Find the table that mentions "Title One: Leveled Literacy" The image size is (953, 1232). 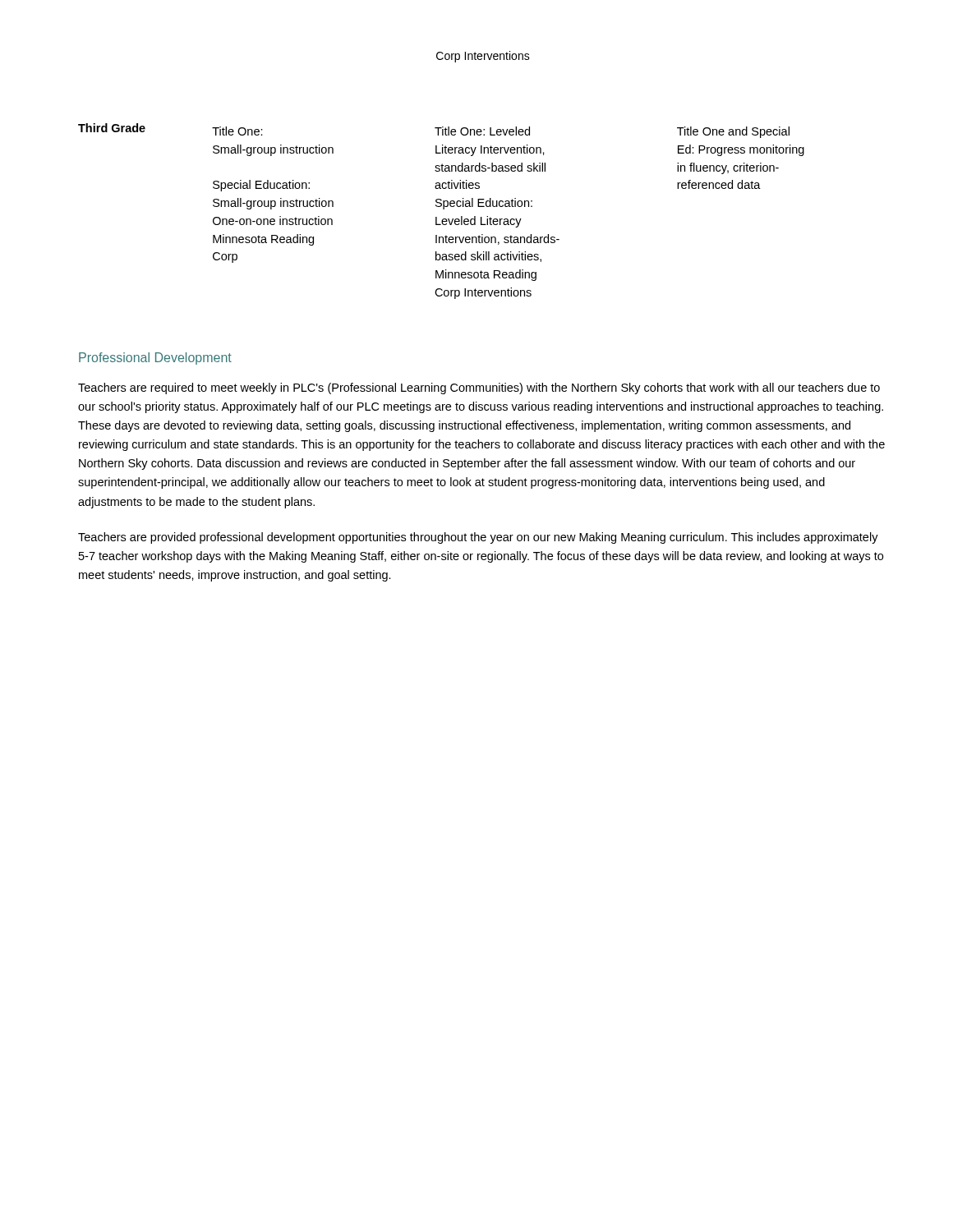(x=483, y=213)
